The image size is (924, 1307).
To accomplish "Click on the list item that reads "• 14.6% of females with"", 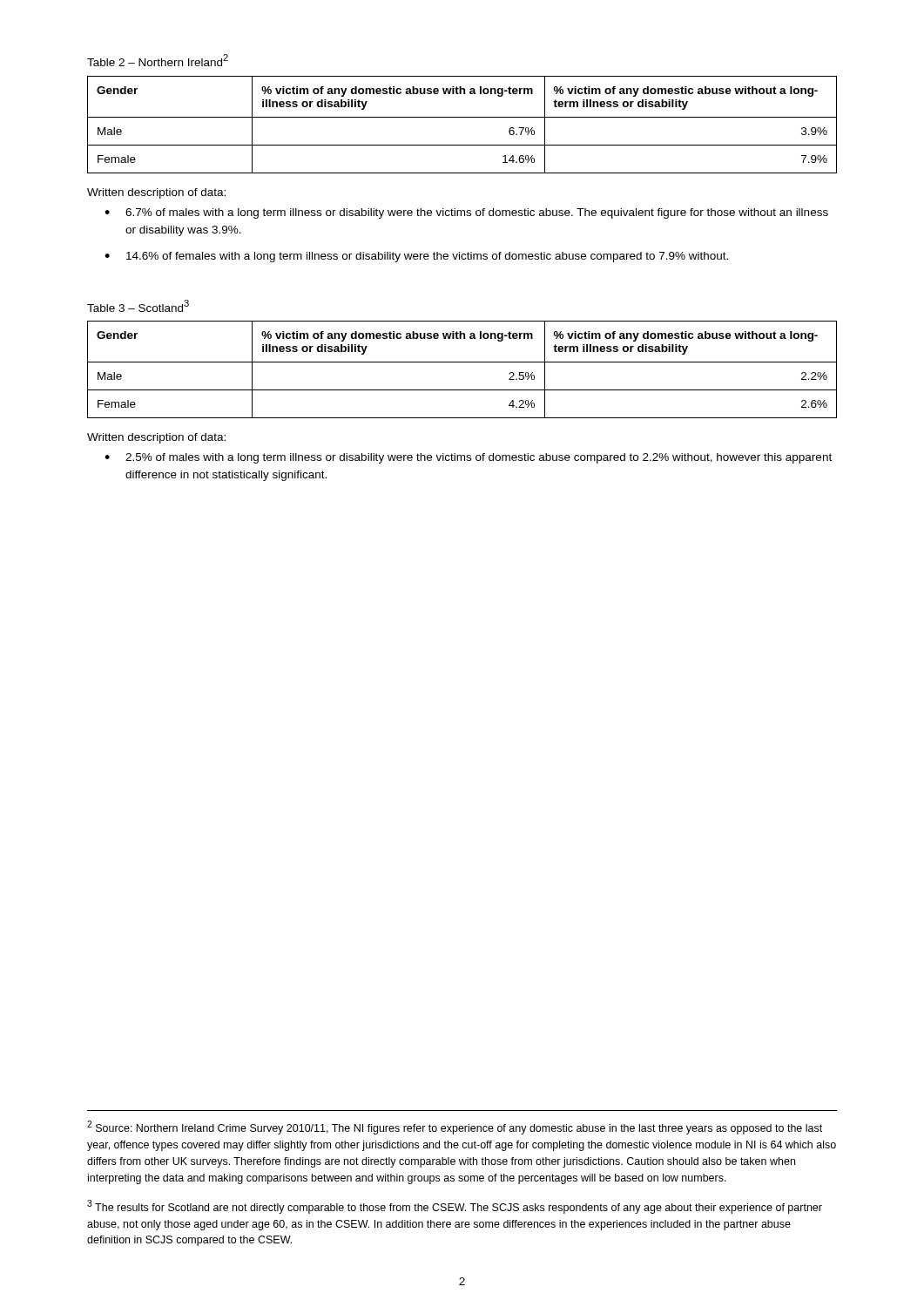I will click(x=471, y=257).
